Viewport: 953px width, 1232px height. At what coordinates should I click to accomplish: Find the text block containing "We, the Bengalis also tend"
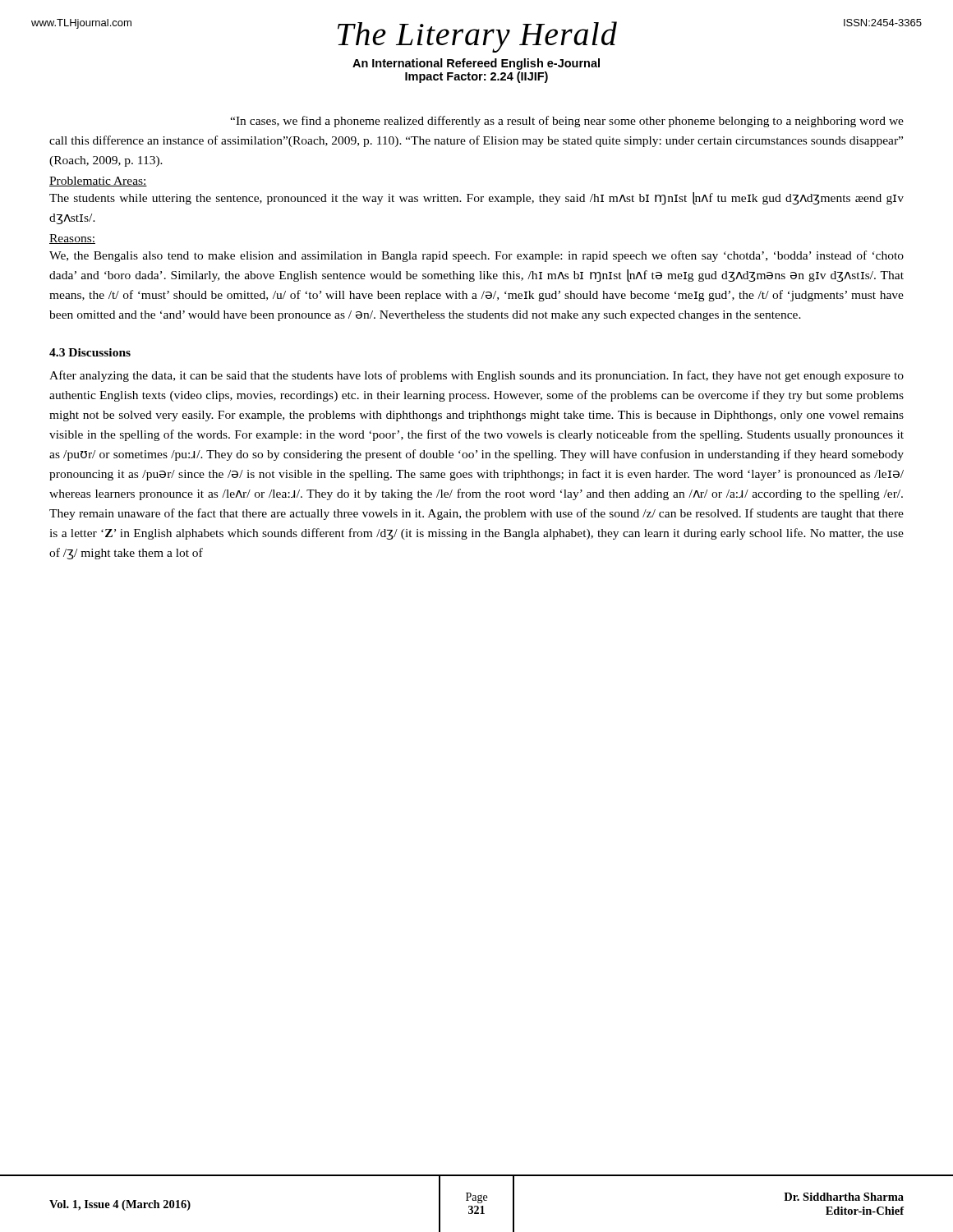(476, 285)
